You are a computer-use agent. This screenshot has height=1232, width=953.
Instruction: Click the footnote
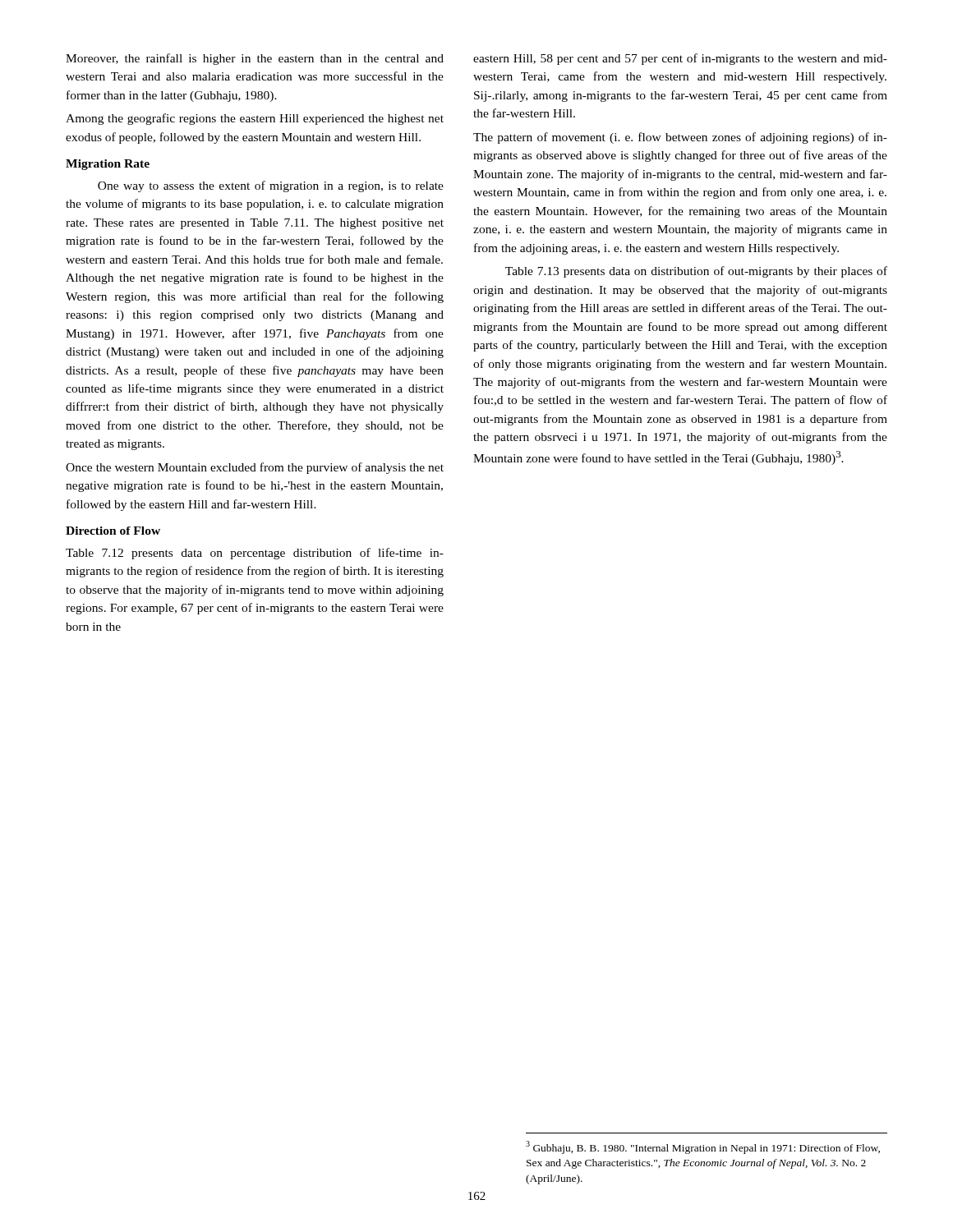coord(703,1162)
